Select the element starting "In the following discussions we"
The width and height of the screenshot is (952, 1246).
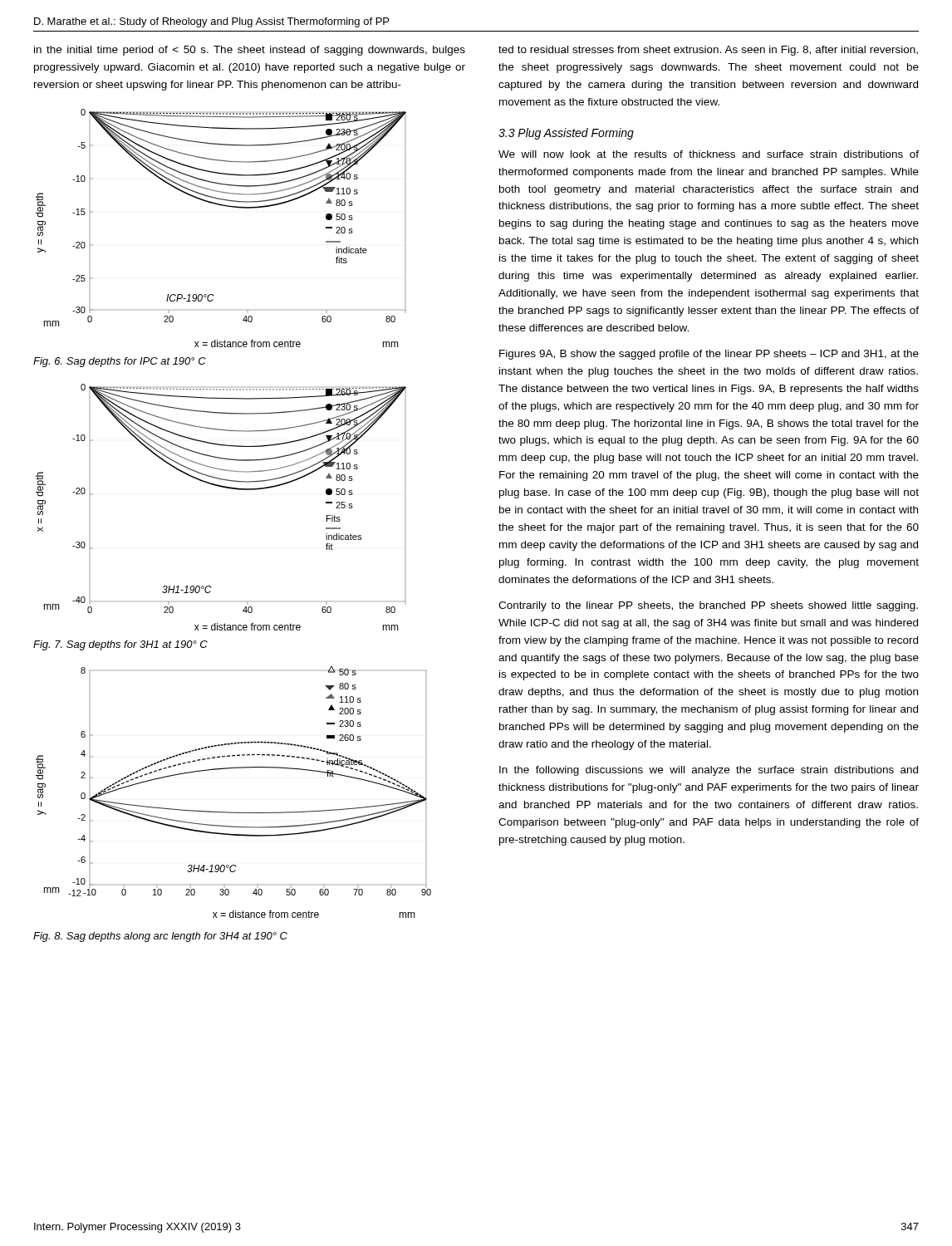(709, 804)
